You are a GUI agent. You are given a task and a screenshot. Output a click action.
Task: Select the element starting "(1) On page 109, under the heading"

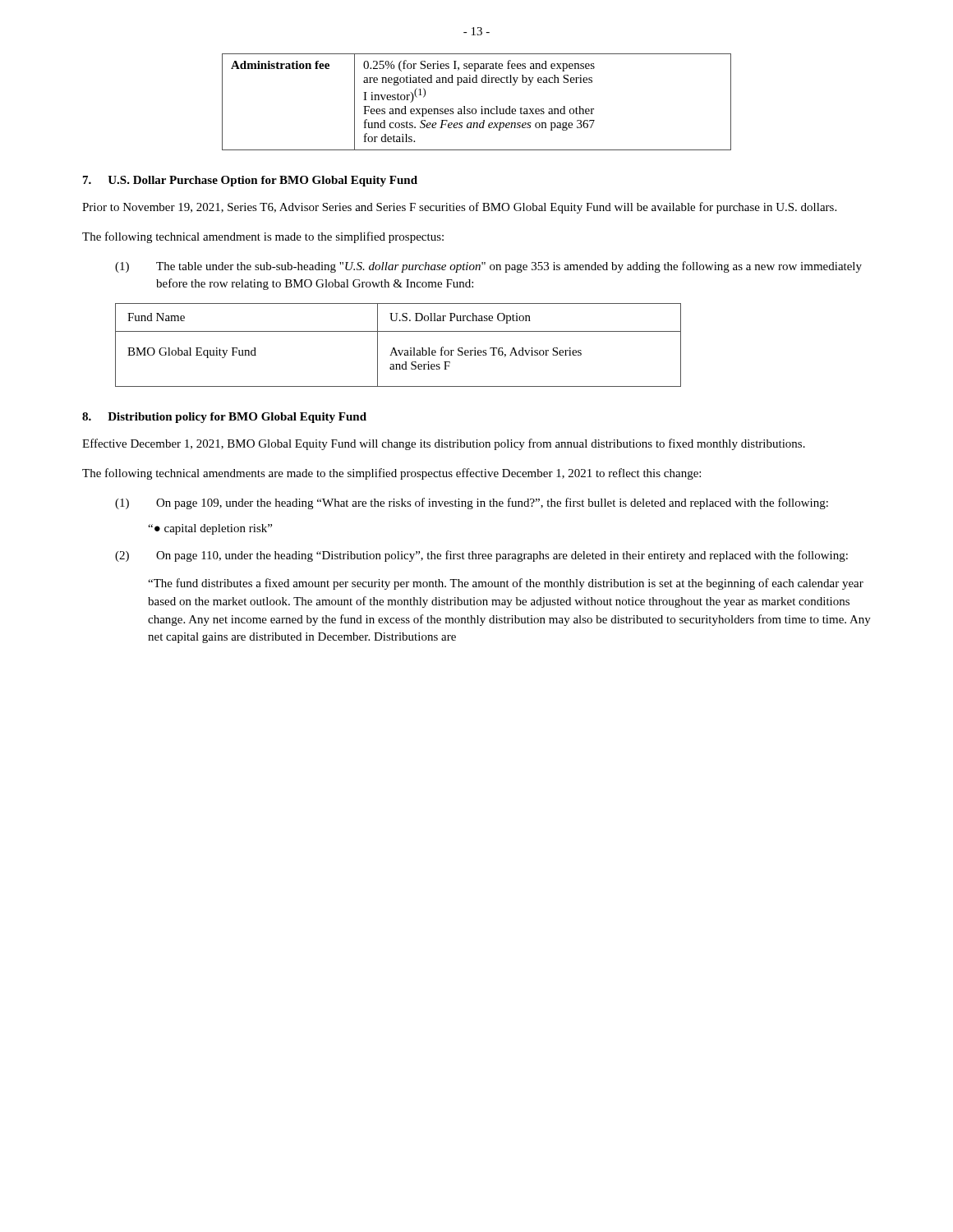(493, 503)
